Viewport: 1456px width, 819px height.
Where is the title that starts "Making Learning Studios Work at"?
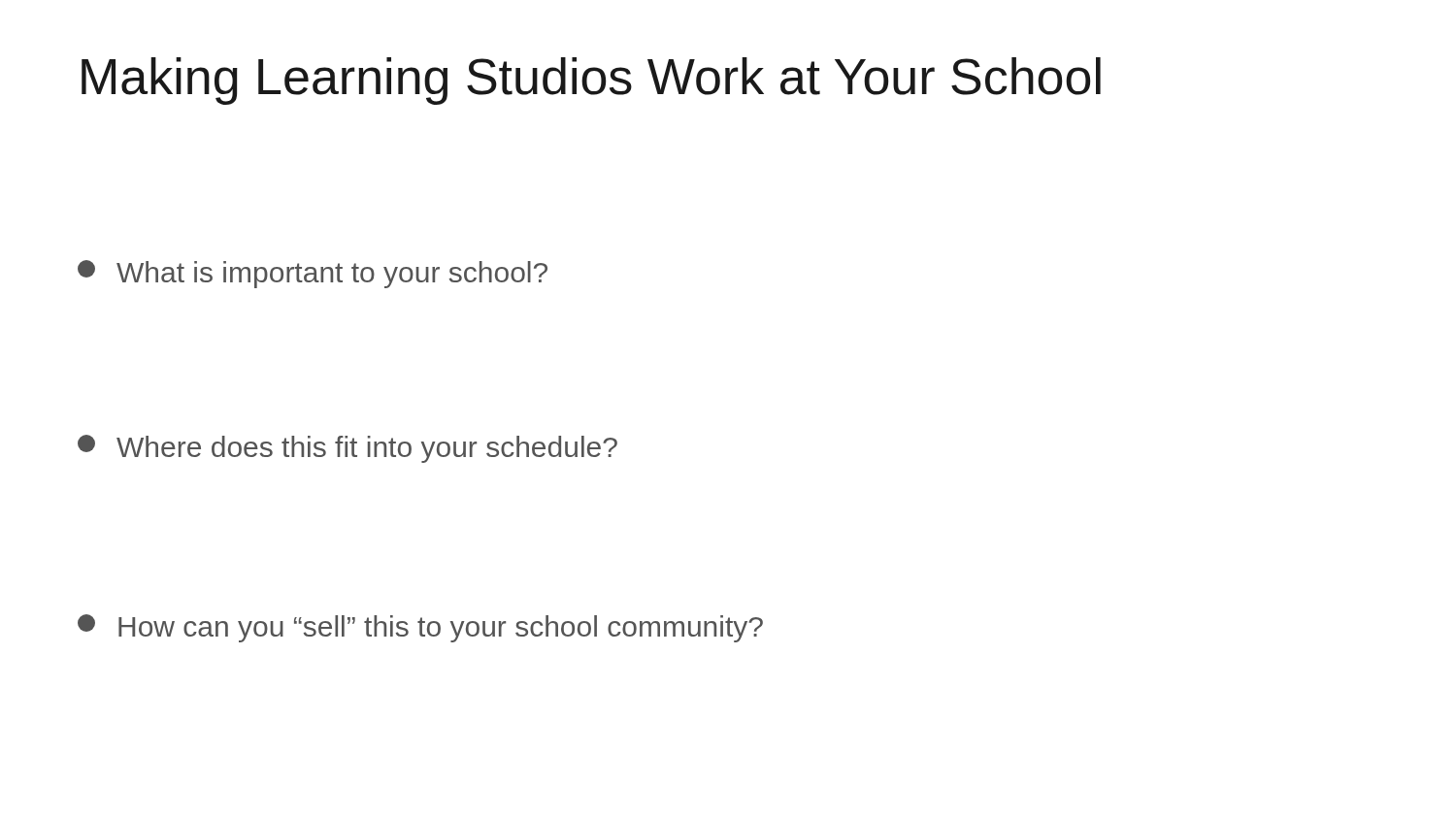(591, 77)
